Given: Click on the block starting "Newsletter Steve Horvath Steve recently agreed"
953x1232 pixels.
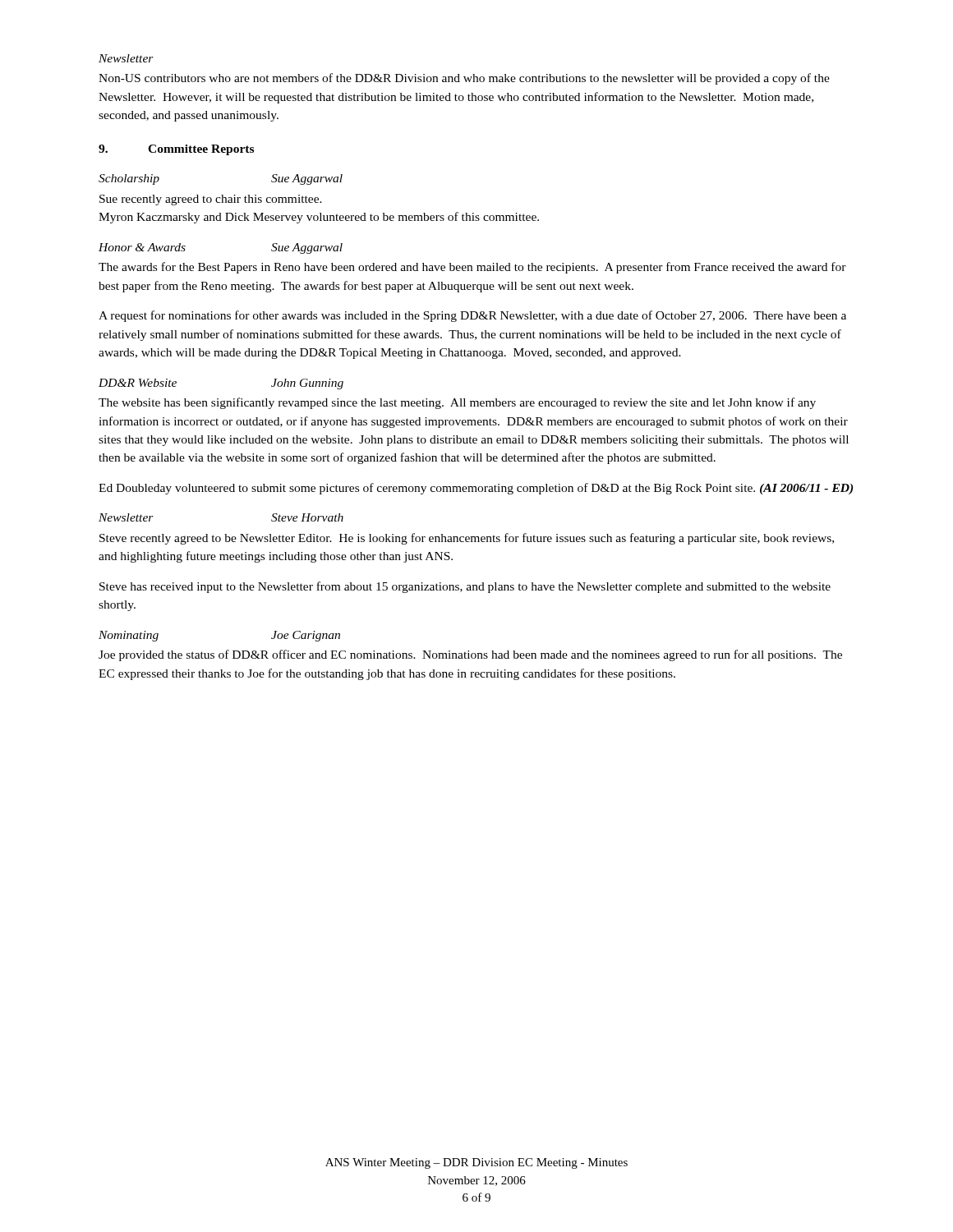Looking at the screenshot, I should [476, 537].
